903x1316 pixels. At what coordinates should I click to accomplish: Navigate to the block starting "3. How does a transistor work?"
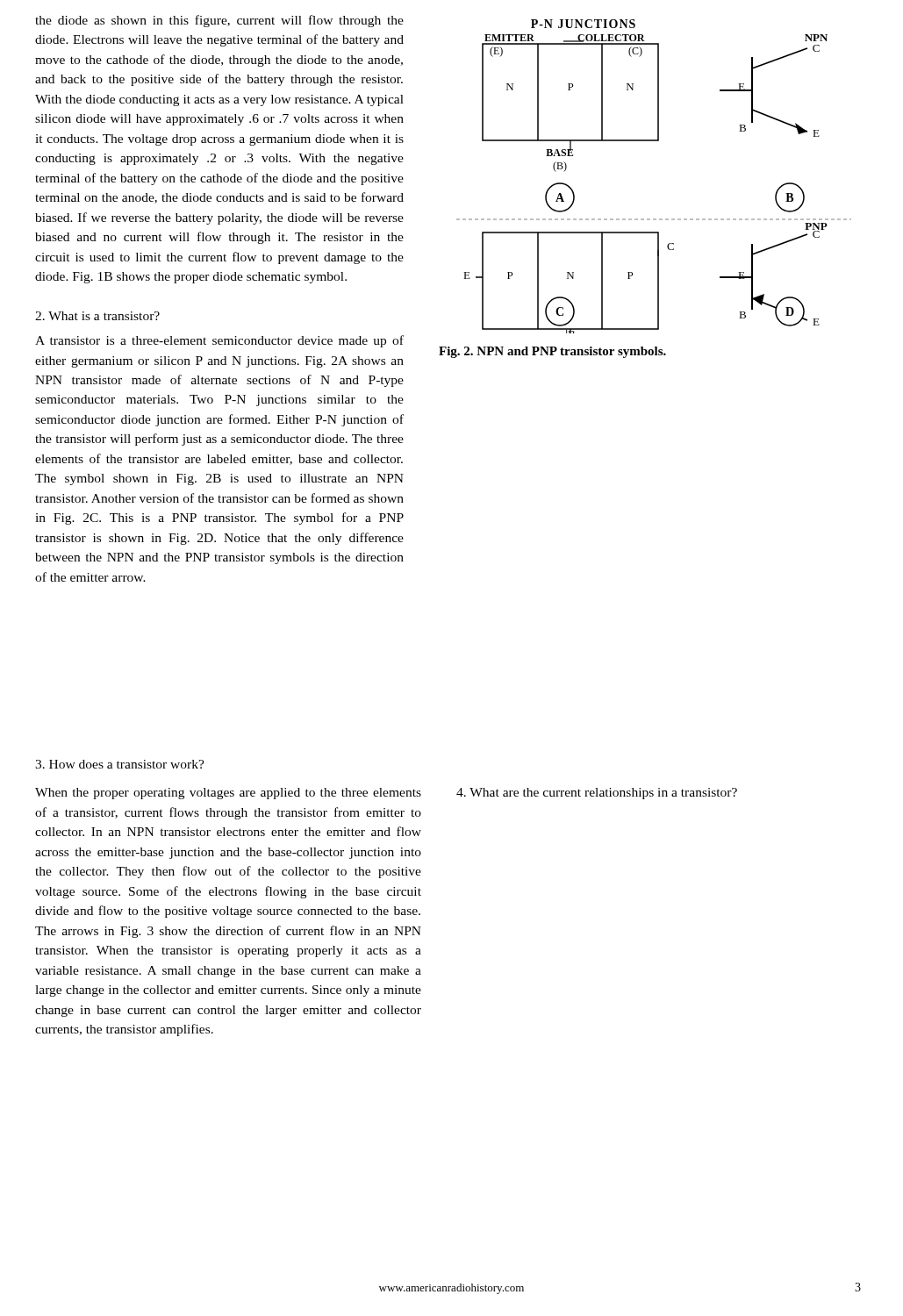pyautogui.click(x=120, y=764)
